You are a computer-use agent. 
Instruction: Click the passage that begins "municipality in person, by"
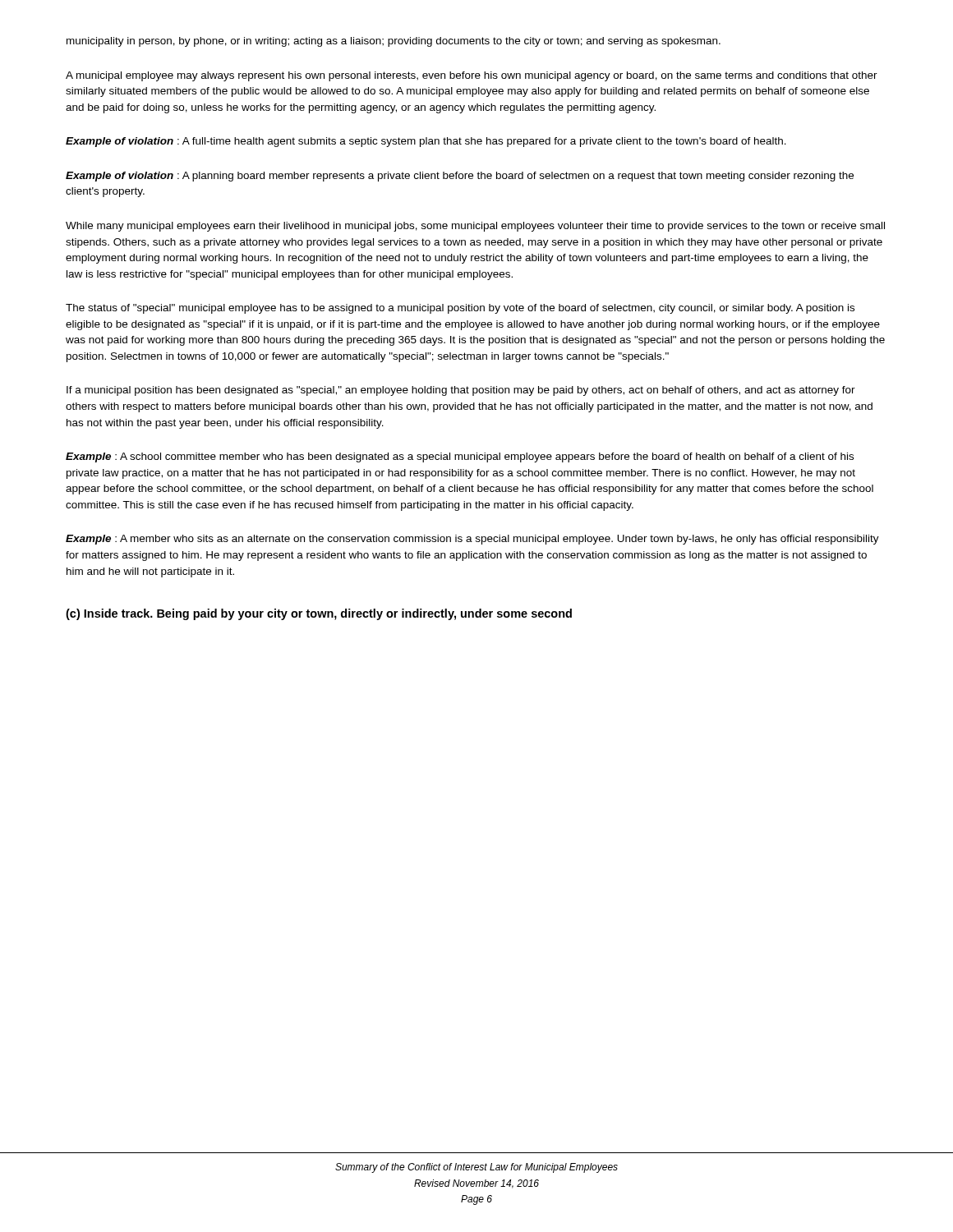pyautogui.click(x=393, y=41)
